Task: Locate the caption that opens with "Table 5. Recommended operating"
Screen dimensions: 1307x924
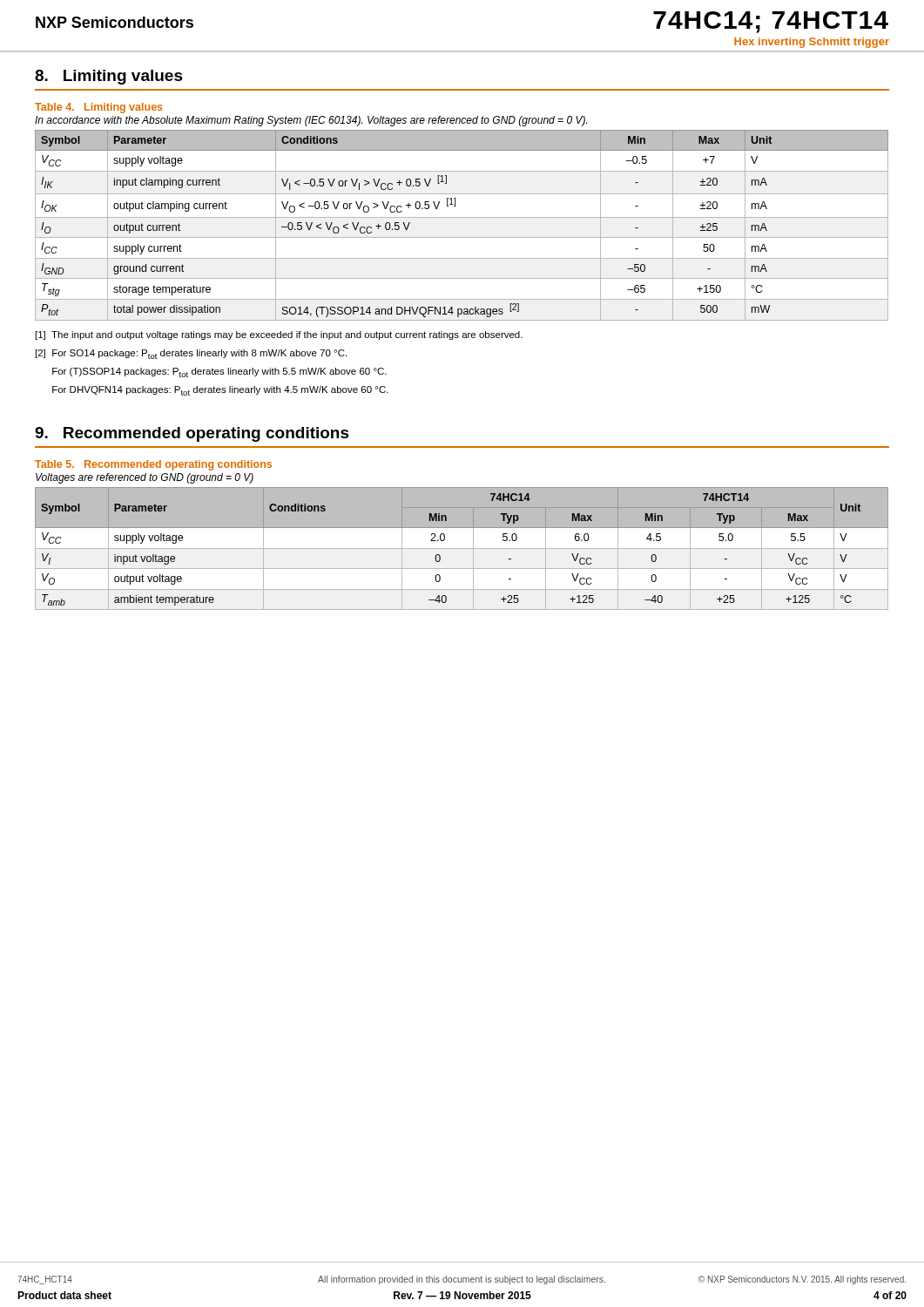Action: pos(153,465)
